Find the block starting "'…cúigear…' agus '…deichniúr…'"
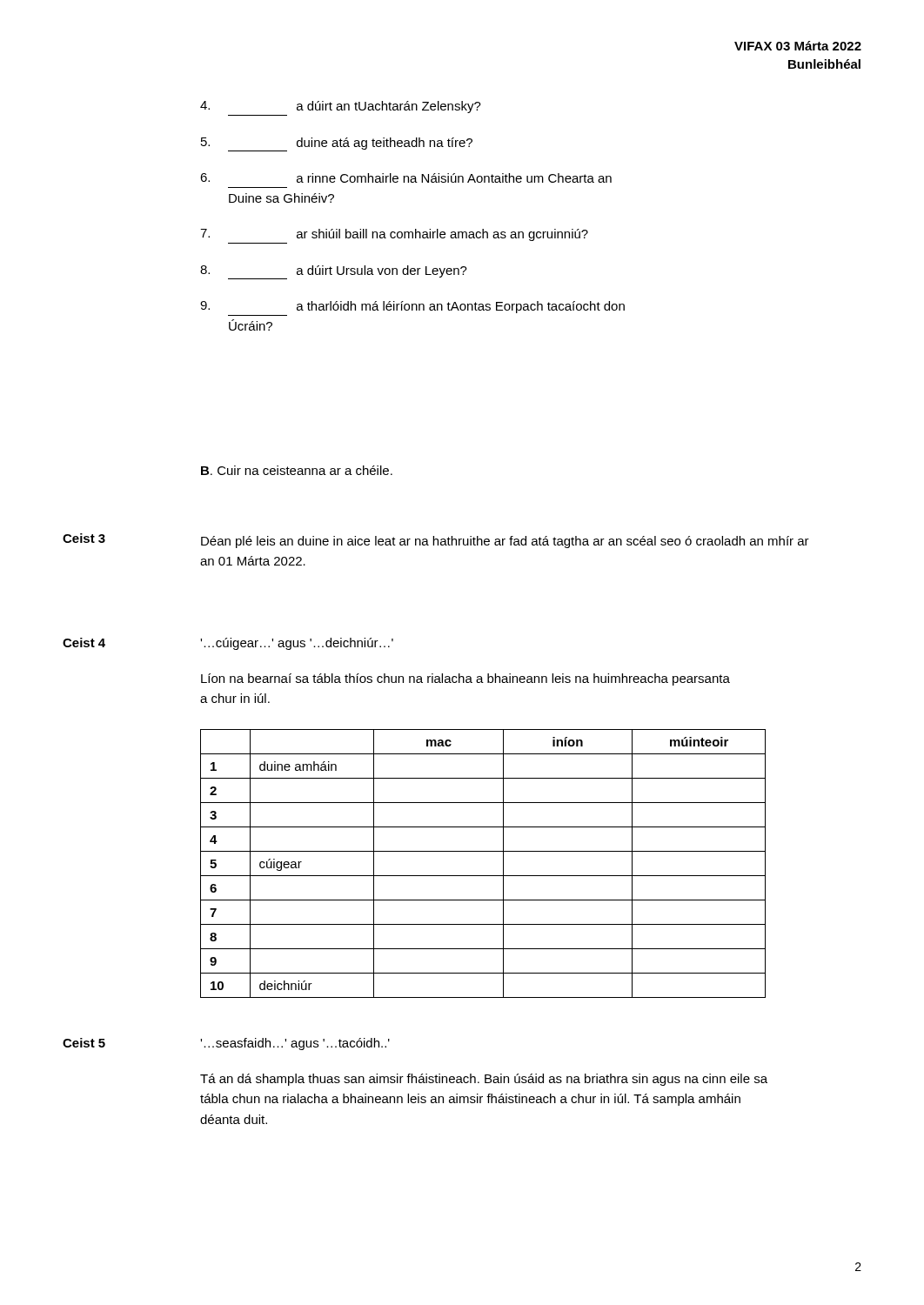 tap(297, 643)
